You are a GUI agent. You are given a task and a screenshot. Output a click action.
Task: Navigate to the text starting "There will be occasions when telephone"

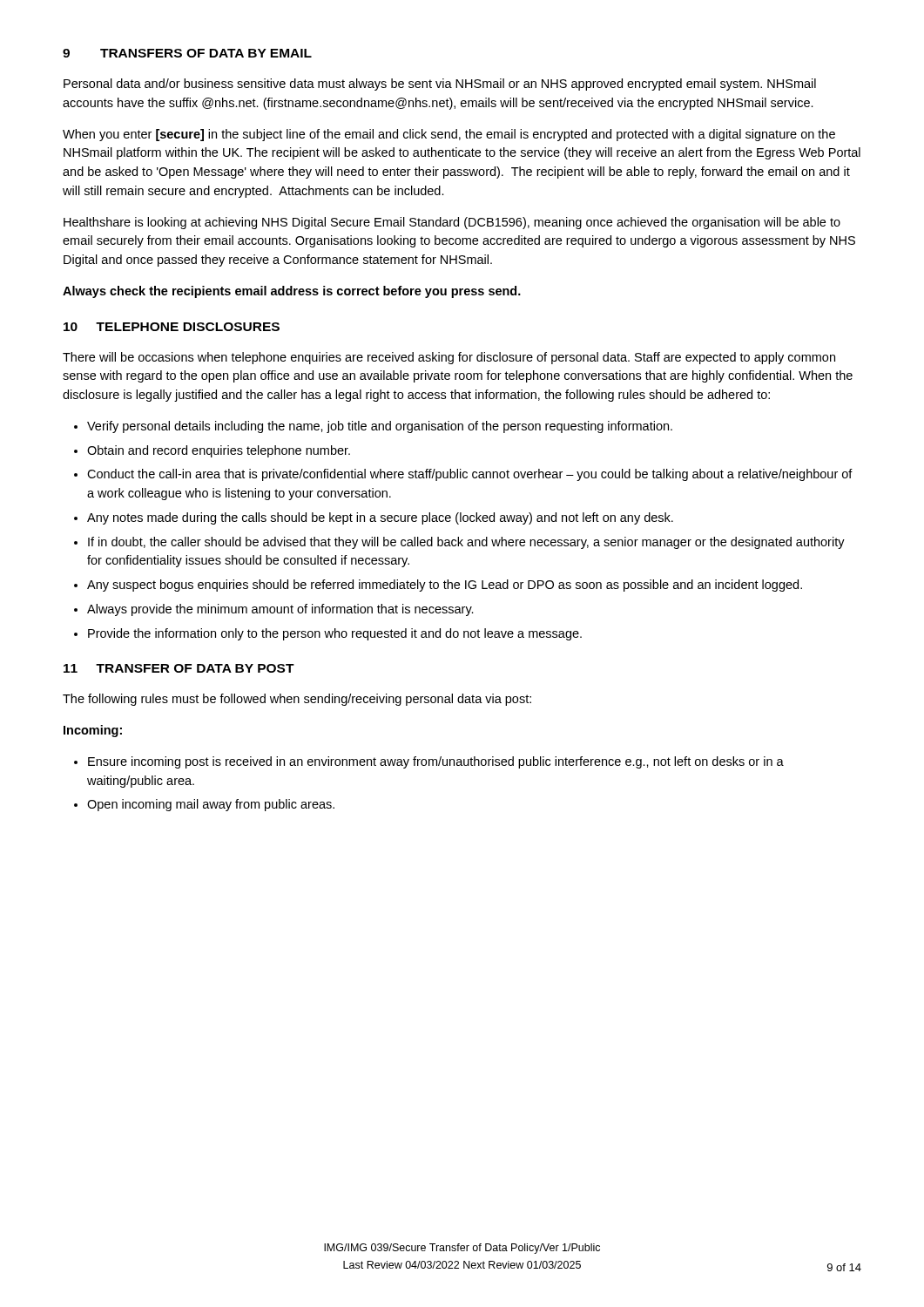click(x=462, y=376)
